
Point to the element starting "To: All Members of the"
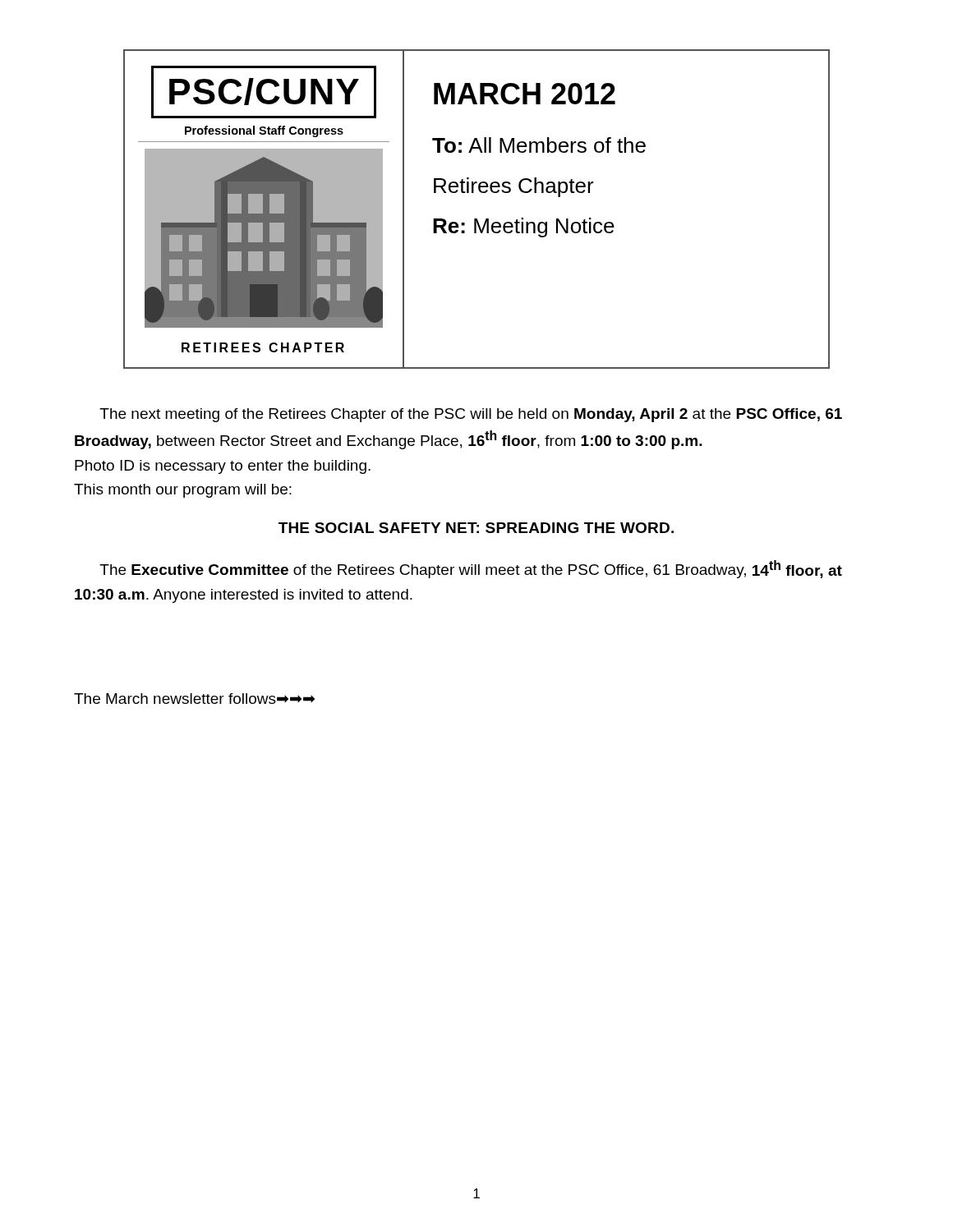pyautogui.click(x=539, y=145)
